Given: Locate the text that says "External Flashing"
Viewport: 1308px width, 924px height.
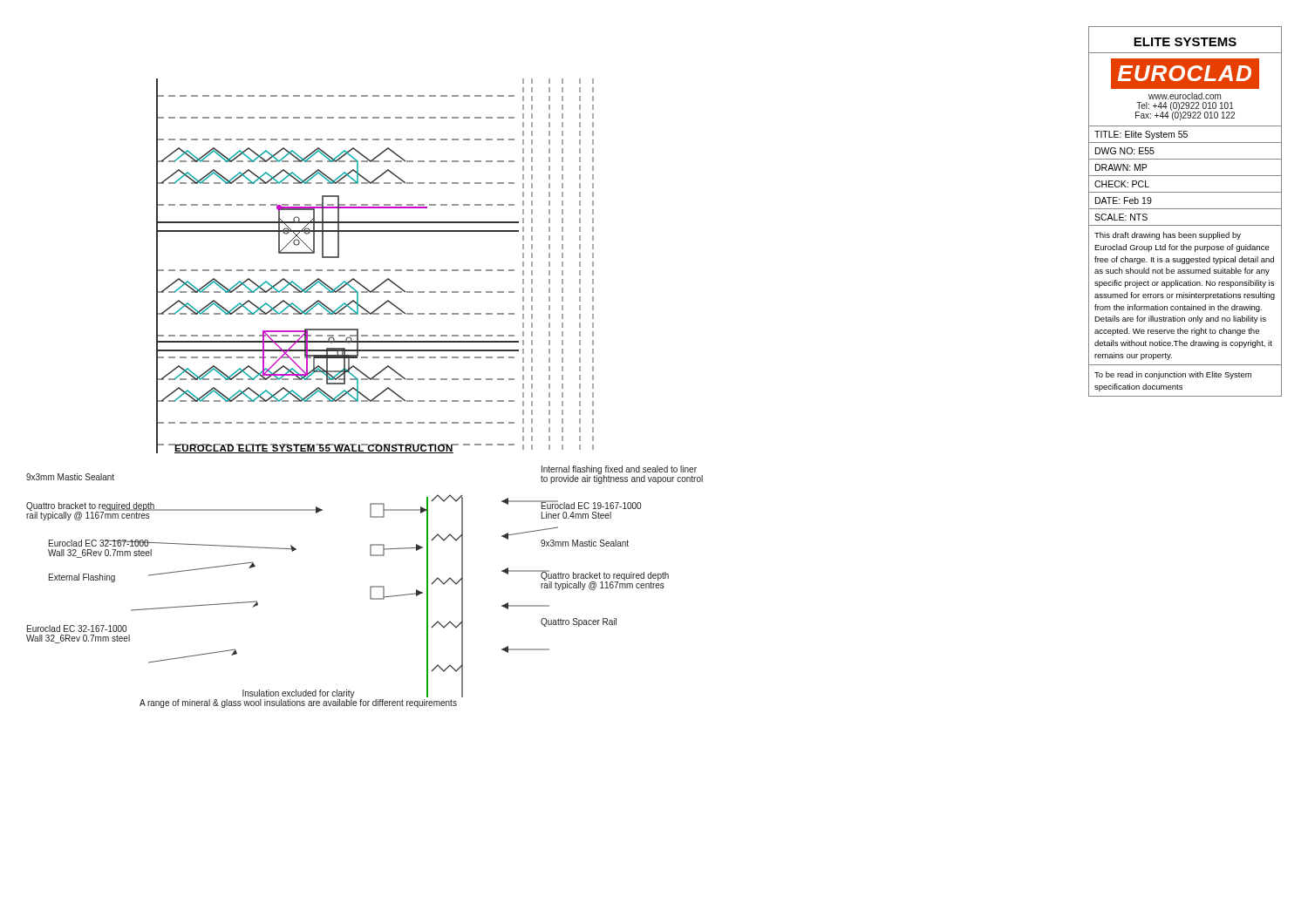Looking at the screenshot, I should tap(82, 578).
